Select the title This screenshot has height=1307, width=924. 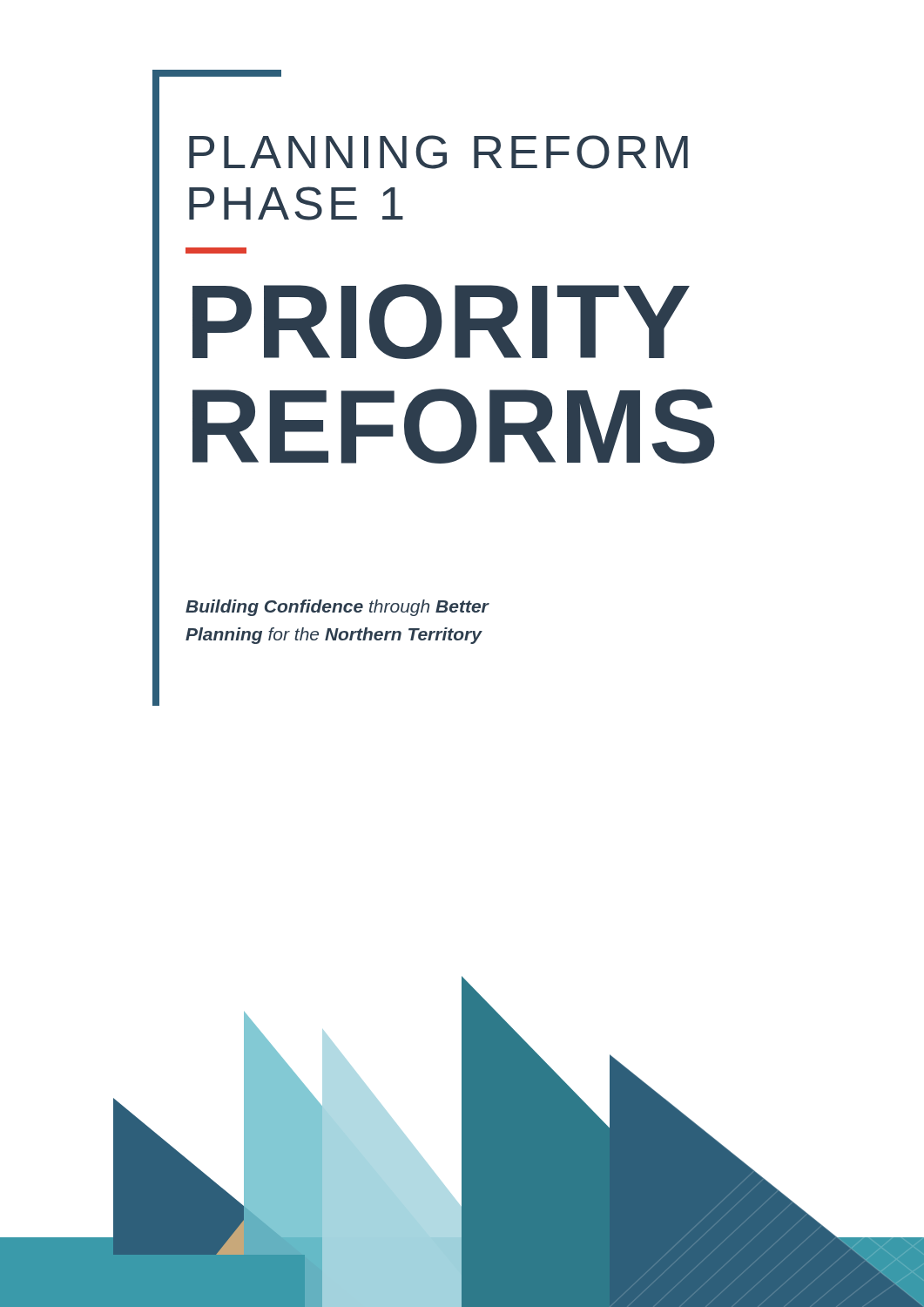(x=453, y=302)
